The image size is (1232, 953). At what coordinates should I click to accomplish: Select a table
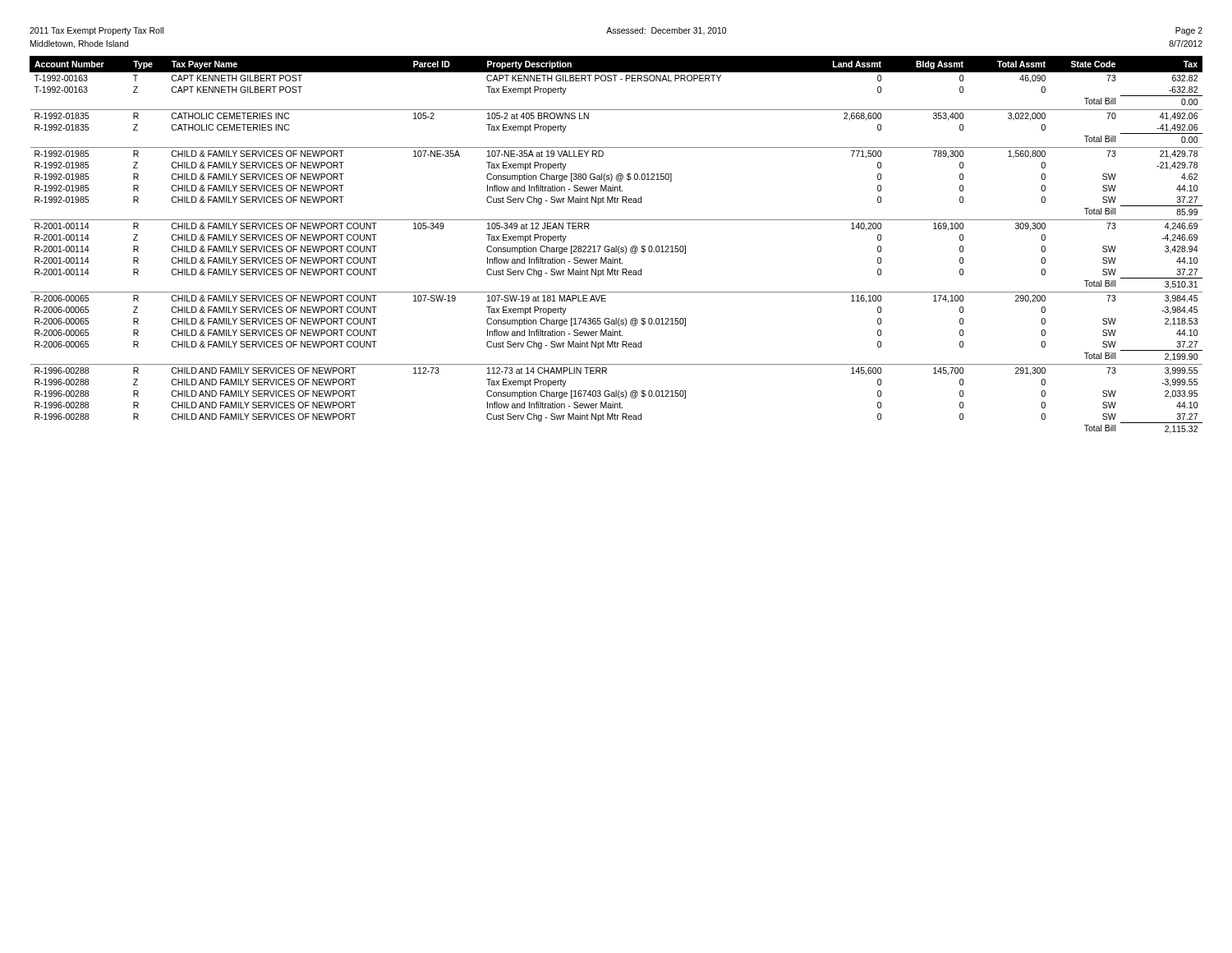point(616,245)
